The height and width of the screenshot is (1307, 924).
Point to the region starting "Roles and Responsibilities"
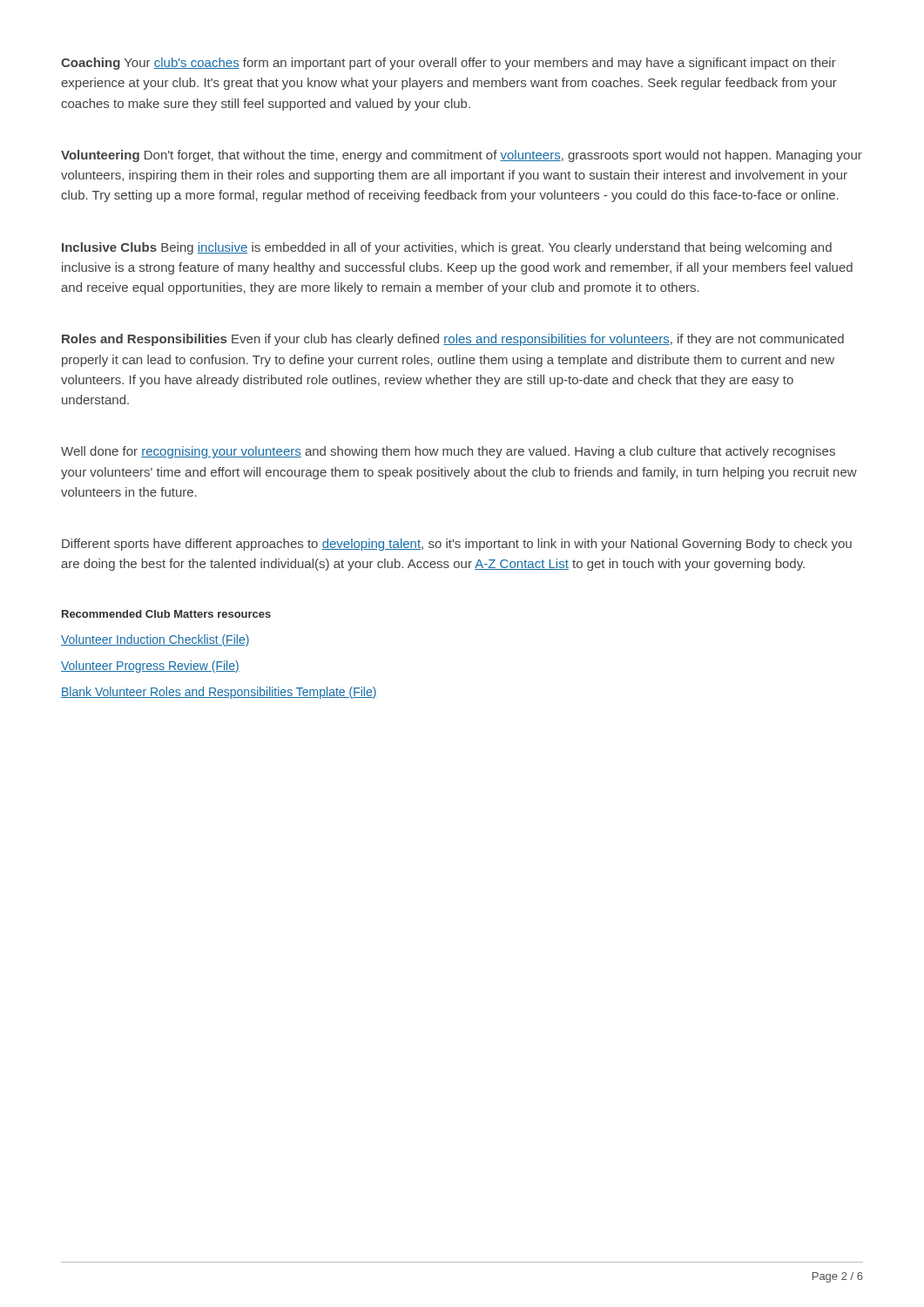pyautogui.click(x=453, y=369)
